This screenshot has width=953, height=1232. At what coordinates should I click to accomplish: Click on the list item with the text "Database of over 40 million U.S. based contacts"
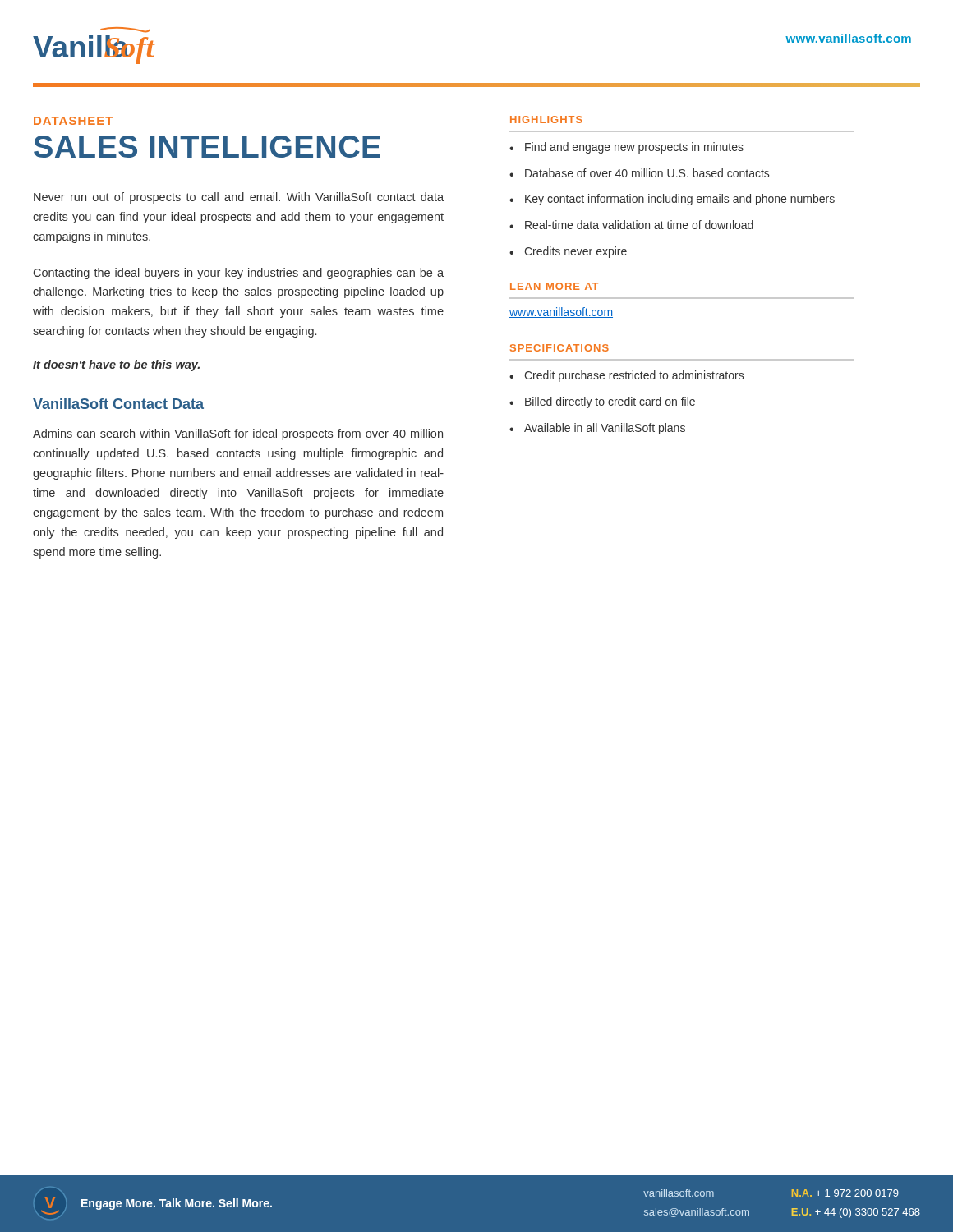coord(647,173)
